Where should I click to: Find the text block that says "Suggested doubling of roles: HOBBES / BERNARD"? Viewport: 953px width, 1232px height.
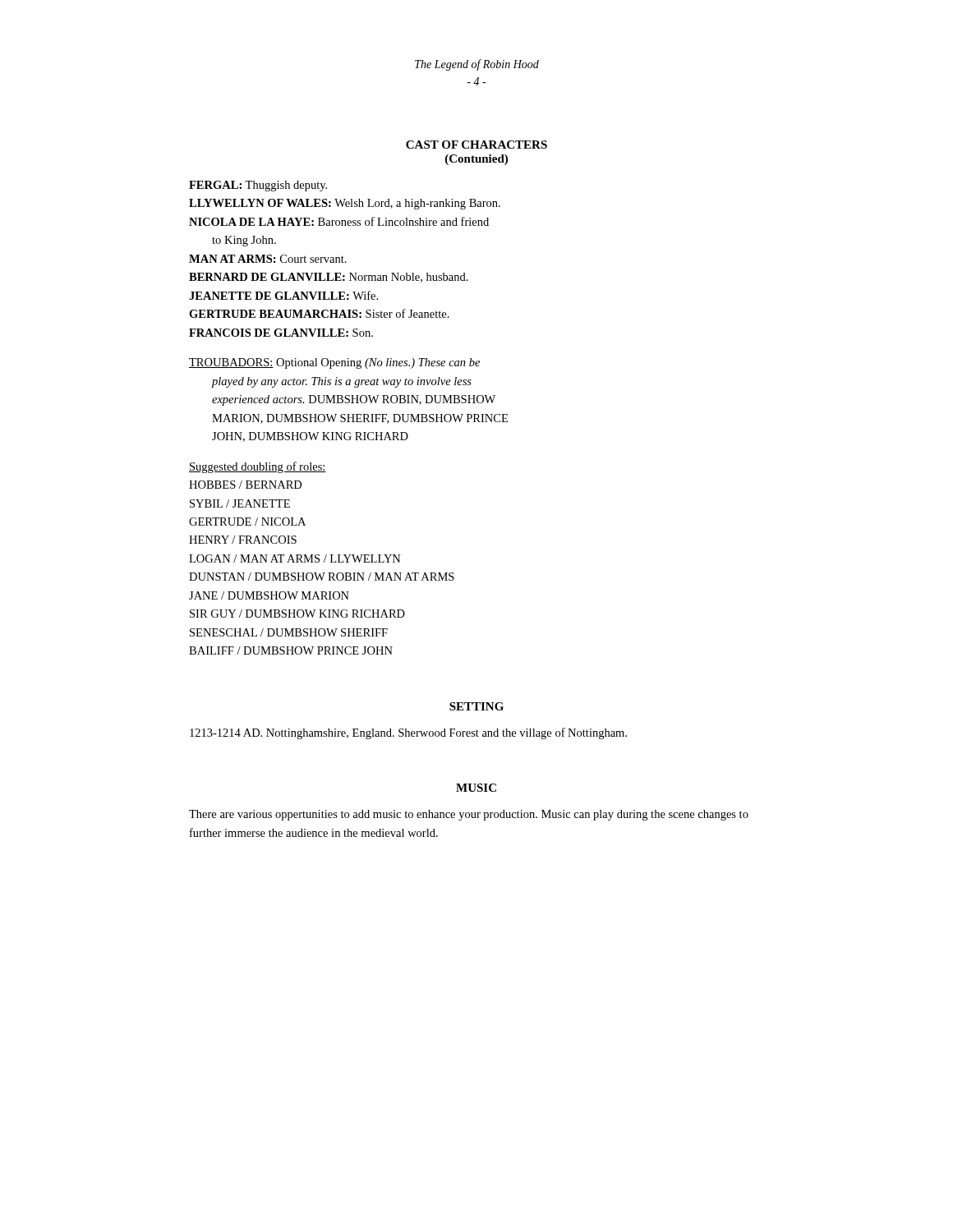coord(322,558)
